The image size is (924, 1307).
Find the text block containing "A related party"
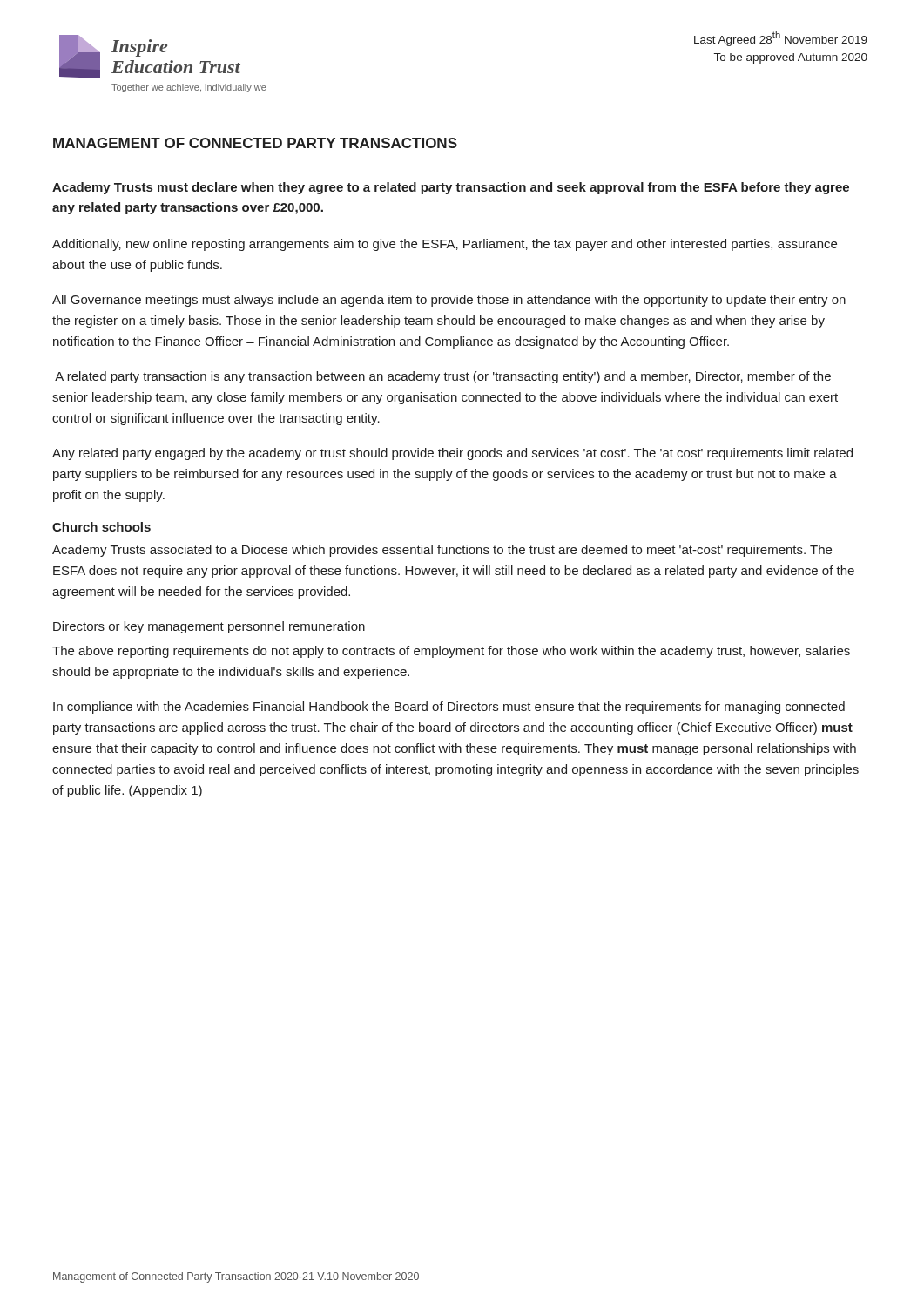(x=445, y=396)
